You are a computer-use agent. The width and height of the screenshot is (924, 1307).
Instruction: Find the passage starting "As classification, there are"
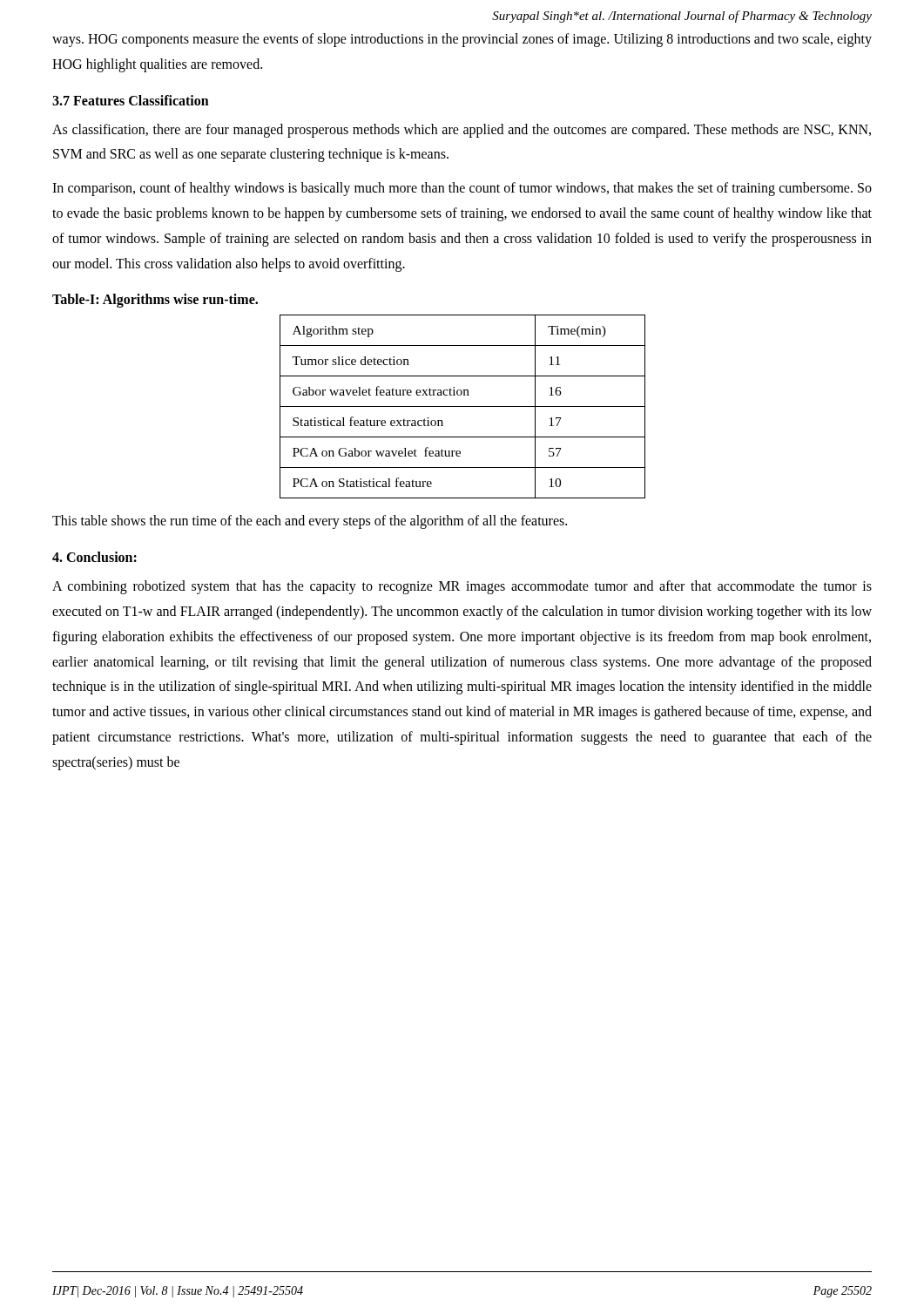tap(462, 142)
